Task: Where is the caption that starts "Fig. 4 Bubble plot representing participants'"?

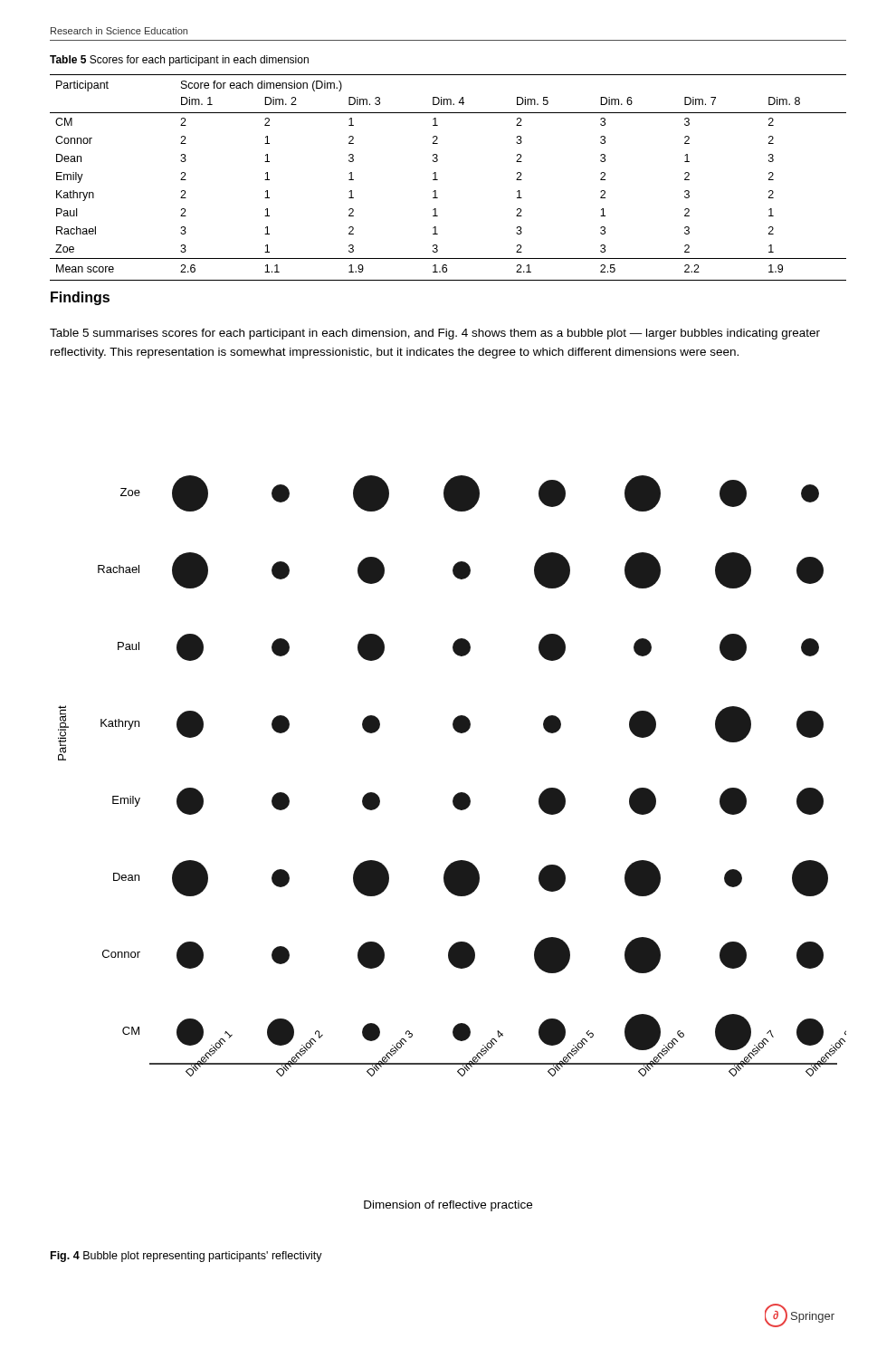Action: pos(186,1256)
